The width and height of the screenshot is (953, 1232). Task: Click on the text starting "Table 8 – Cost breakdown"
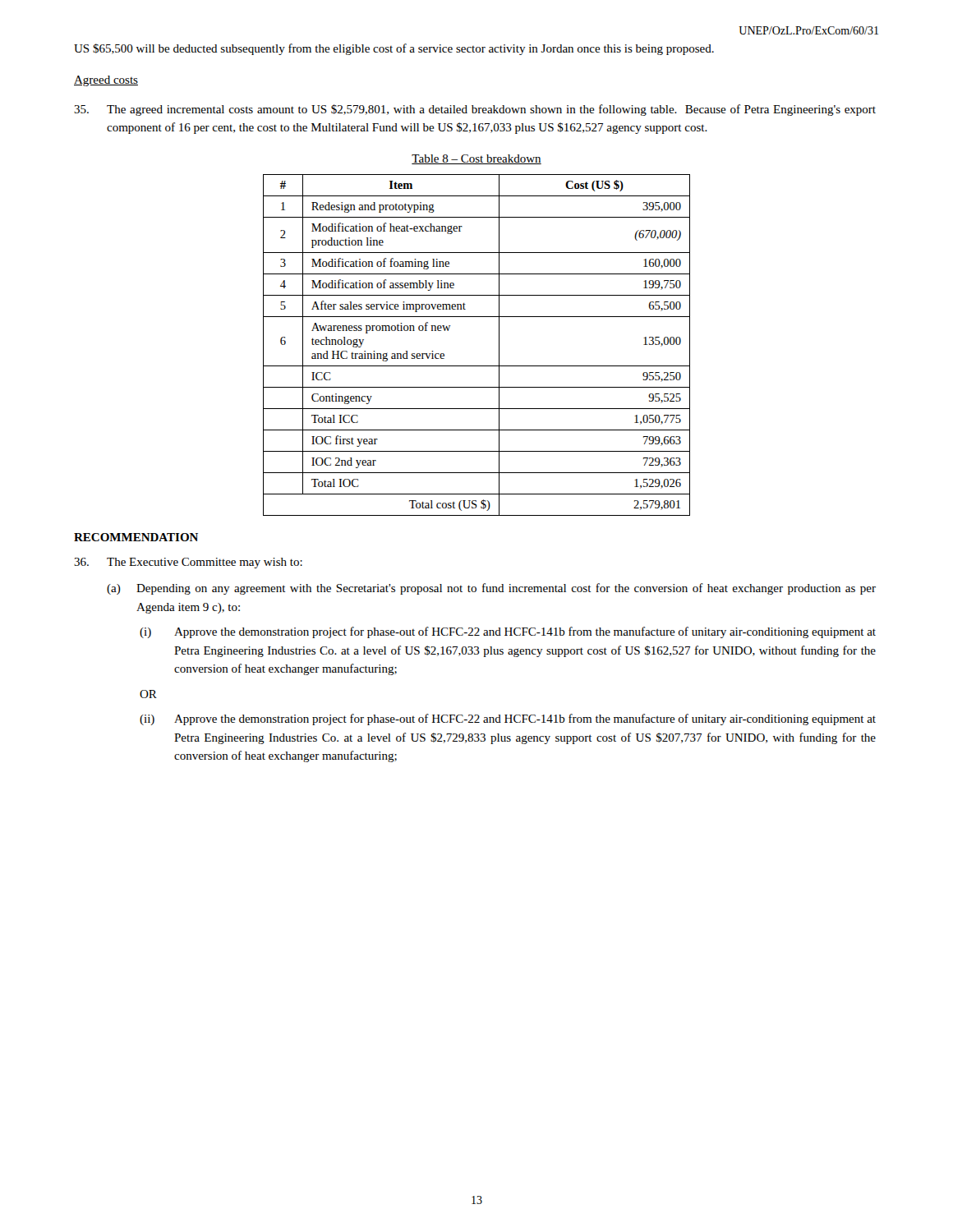pos(476,158)
